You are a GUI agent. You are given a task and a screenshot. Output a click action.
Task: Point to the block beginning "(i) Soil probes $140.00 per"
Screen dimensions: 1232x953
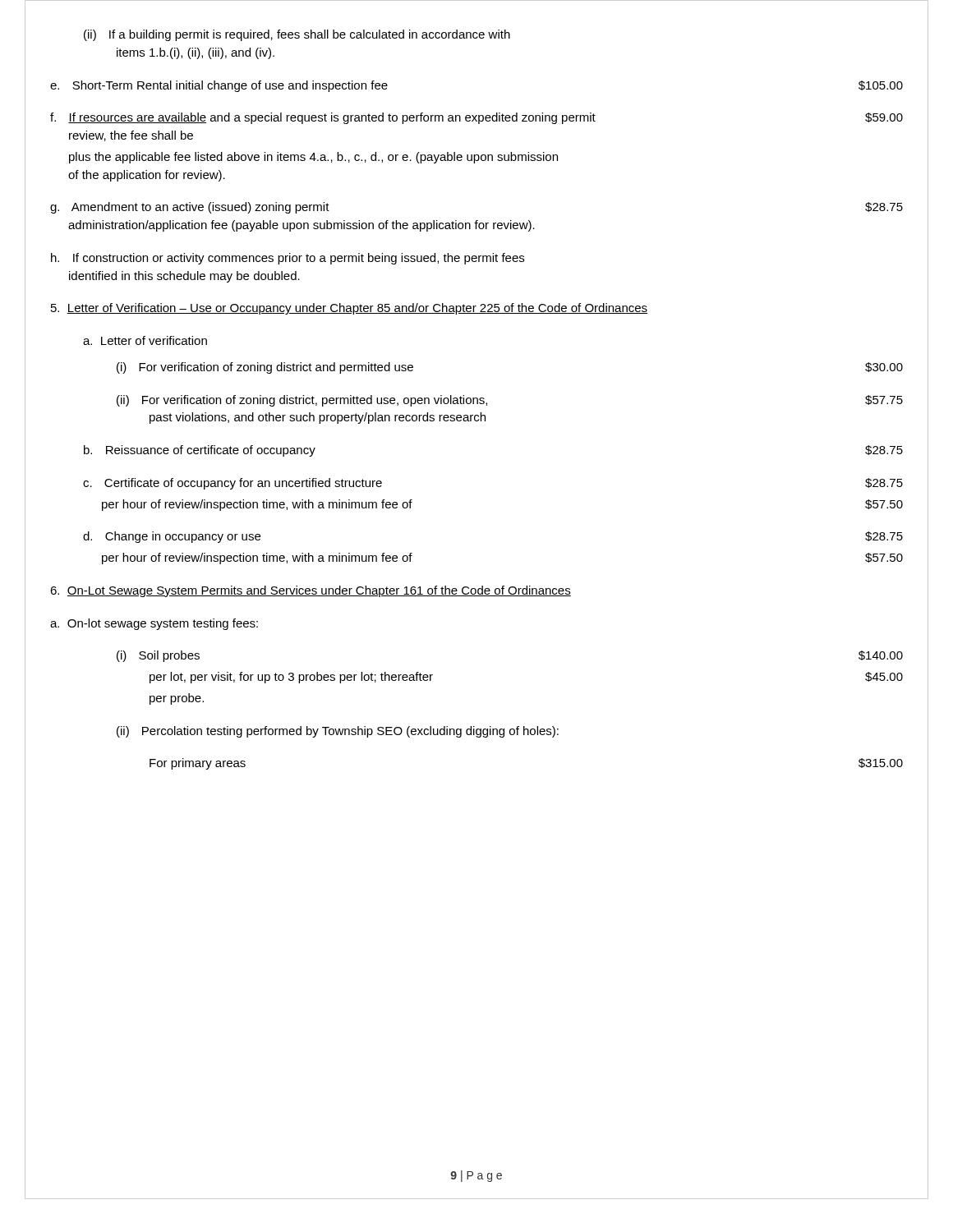(165, 655)
